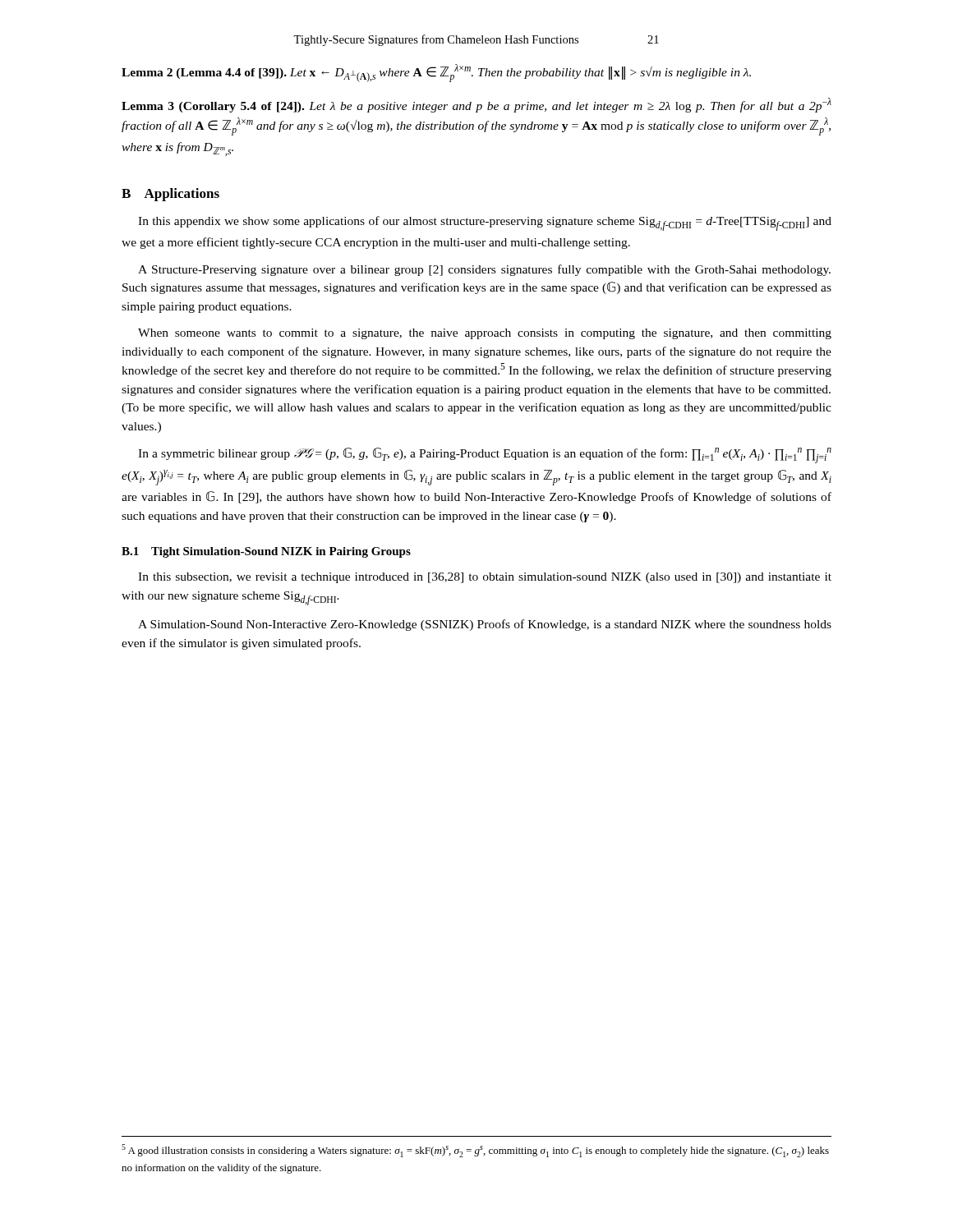
Task: Find the block starting "In this appendix we show some"
Action: [476, 232]
